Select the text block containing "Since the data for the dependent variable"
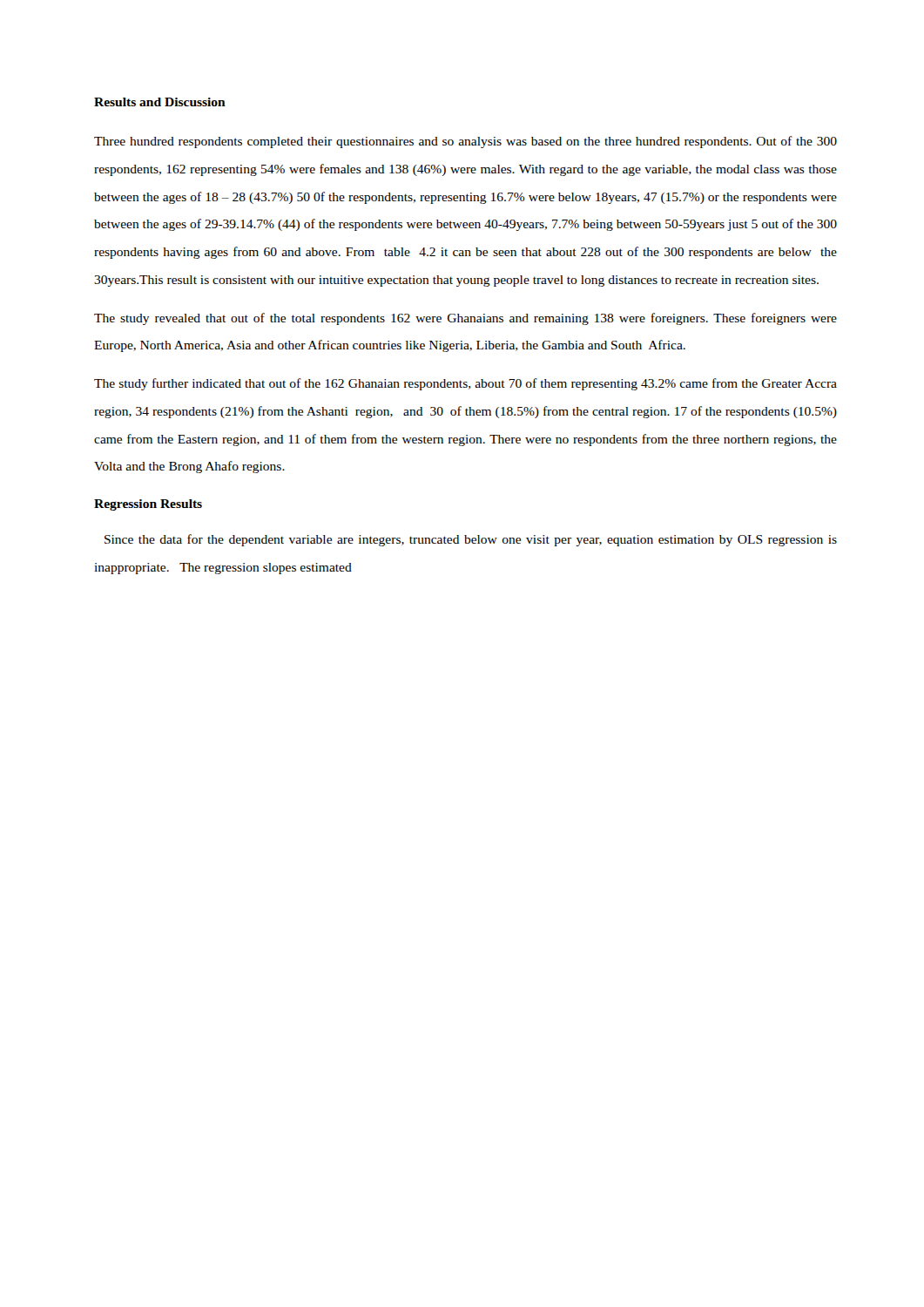924x1307 pixels. click(x=465, y=553)
